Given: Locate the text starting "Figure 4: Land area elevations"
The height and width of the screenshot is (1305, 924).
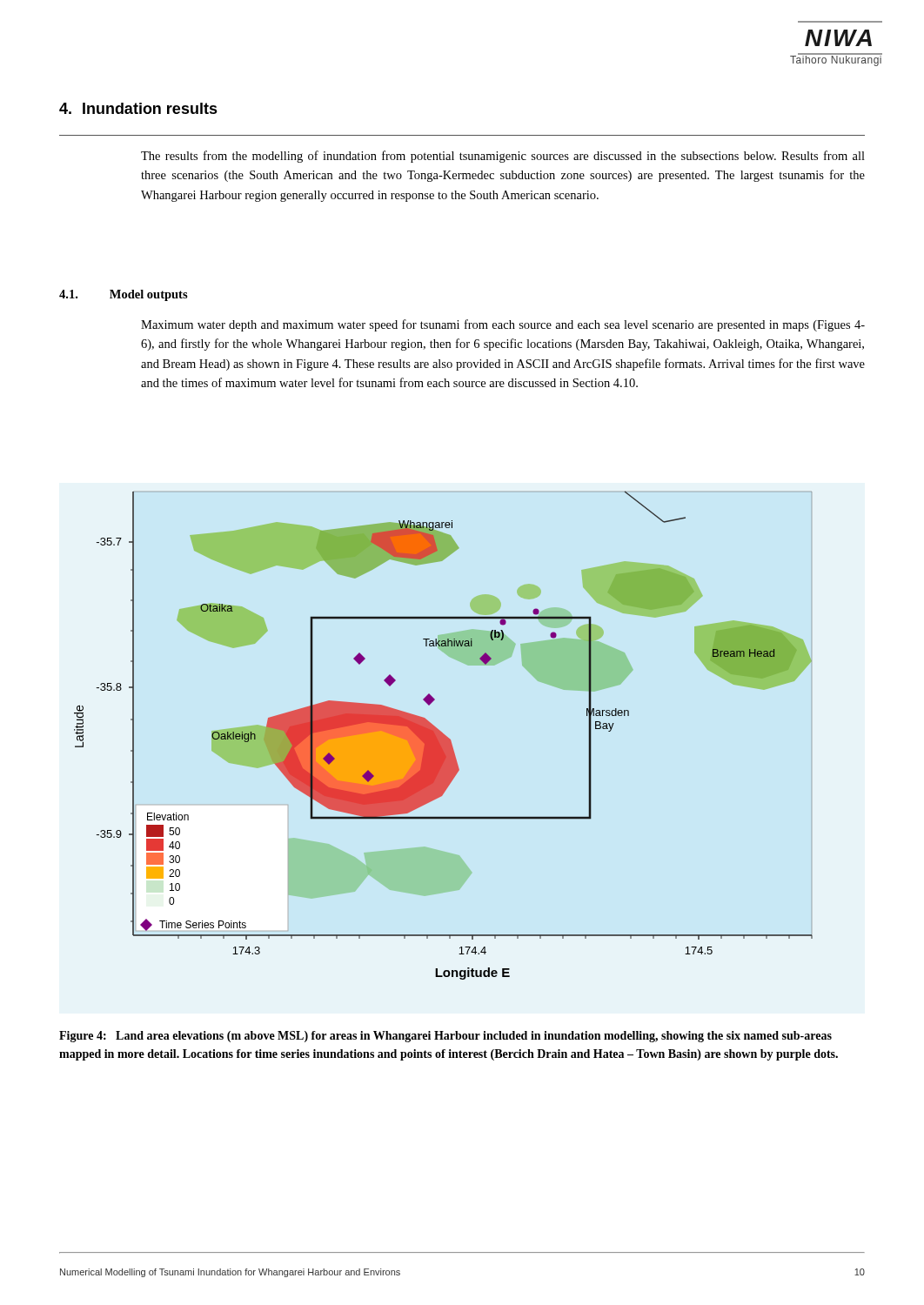Looking at the screenshot, I should [449, 1045].
